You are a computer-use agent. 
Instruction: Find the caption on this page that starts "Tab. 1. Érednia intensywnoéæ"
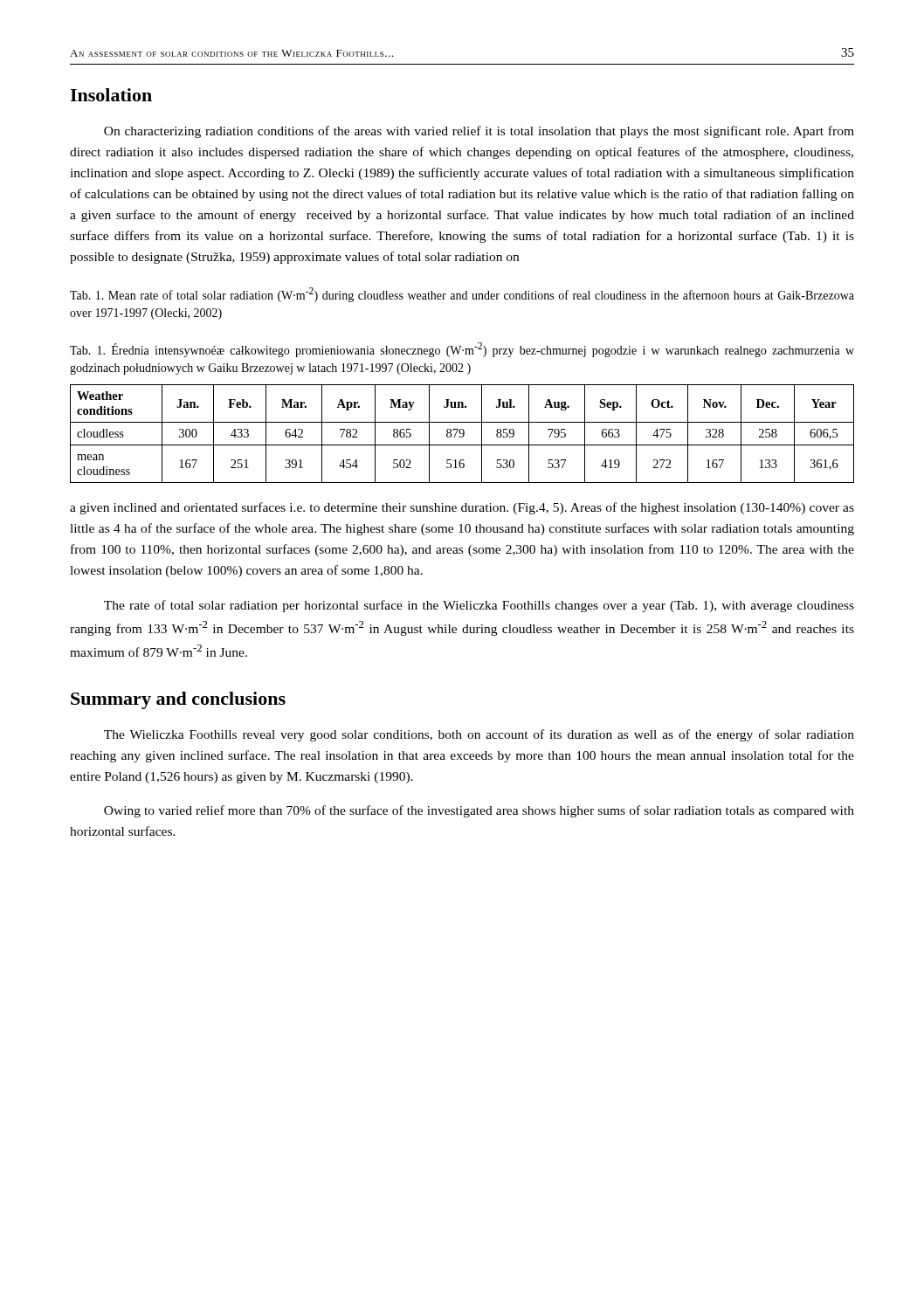[462, 357]
